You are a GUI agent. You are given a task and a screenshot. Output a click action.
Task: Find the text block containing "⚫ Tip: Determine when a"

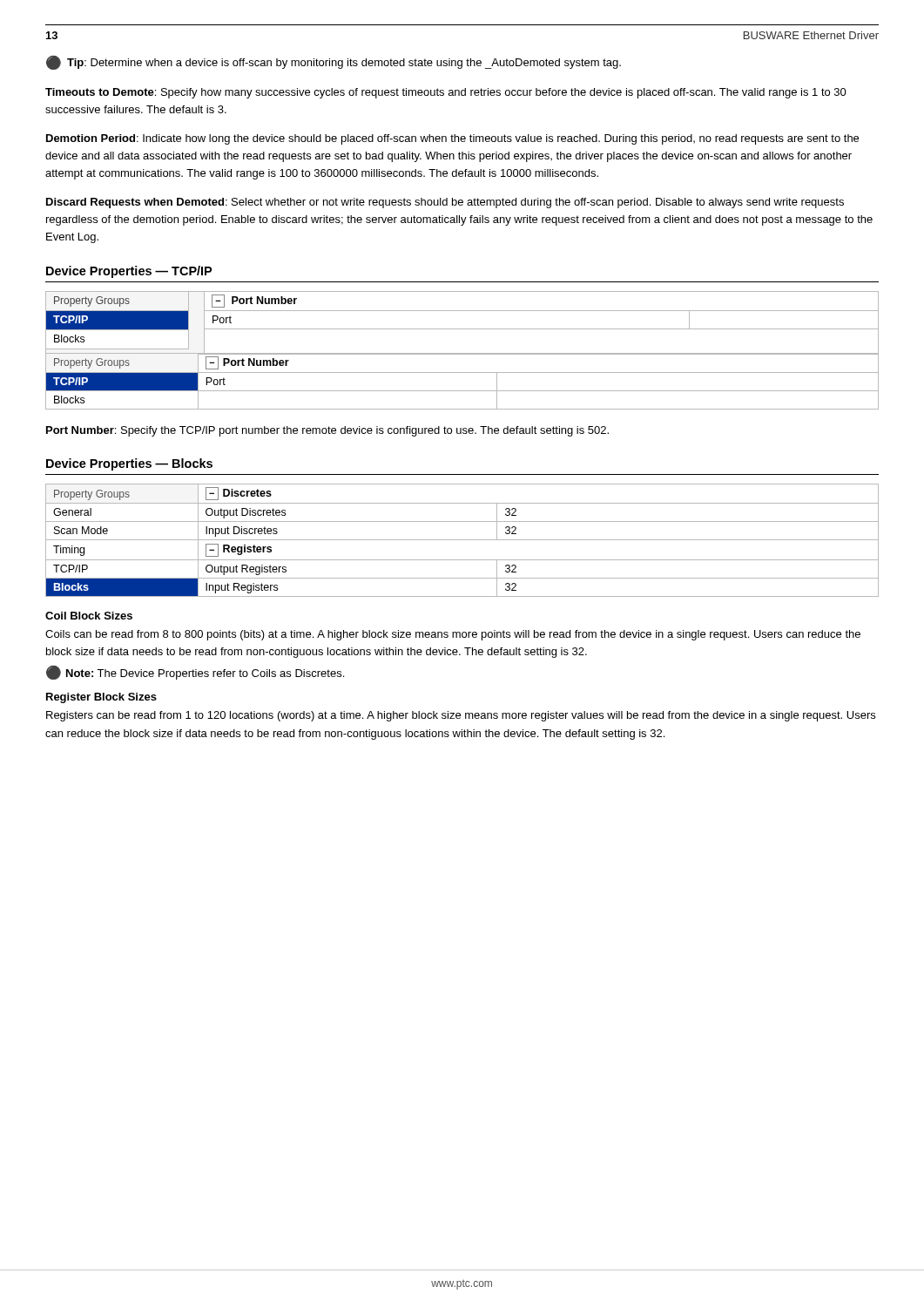pos(333,62)
